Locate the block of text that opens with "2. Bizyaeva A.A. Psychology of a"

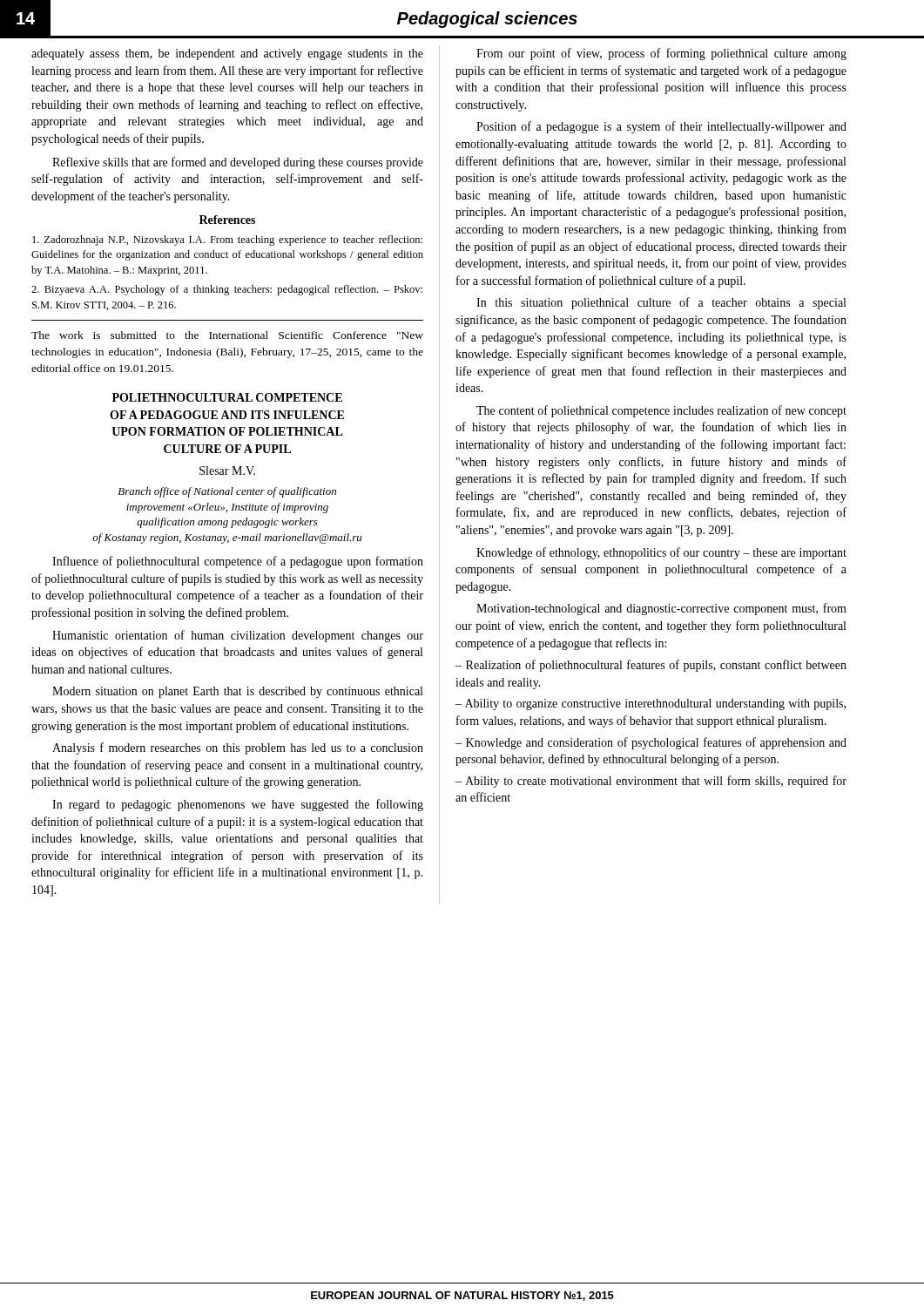point(227,297)
